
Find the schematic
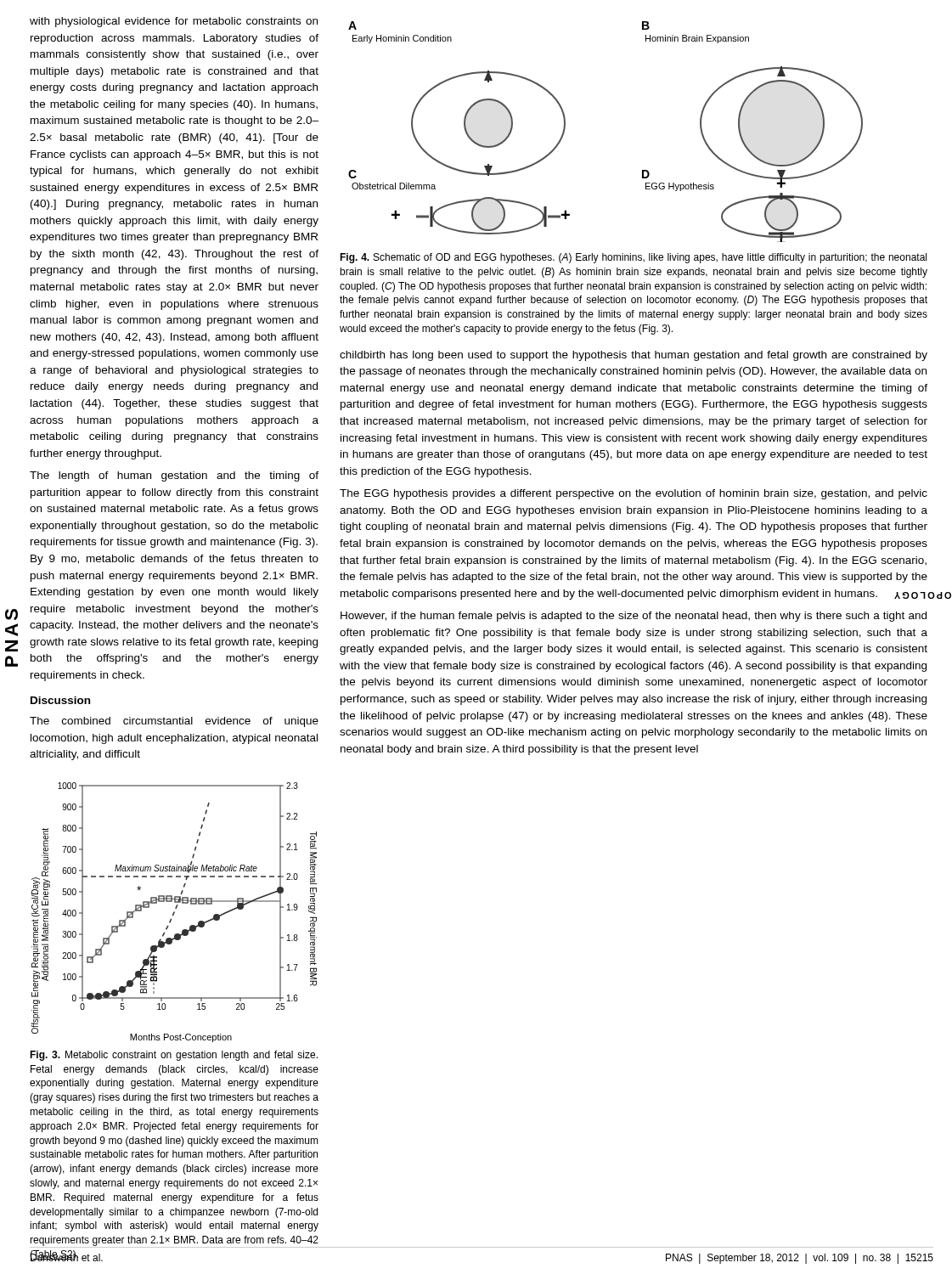628,127
